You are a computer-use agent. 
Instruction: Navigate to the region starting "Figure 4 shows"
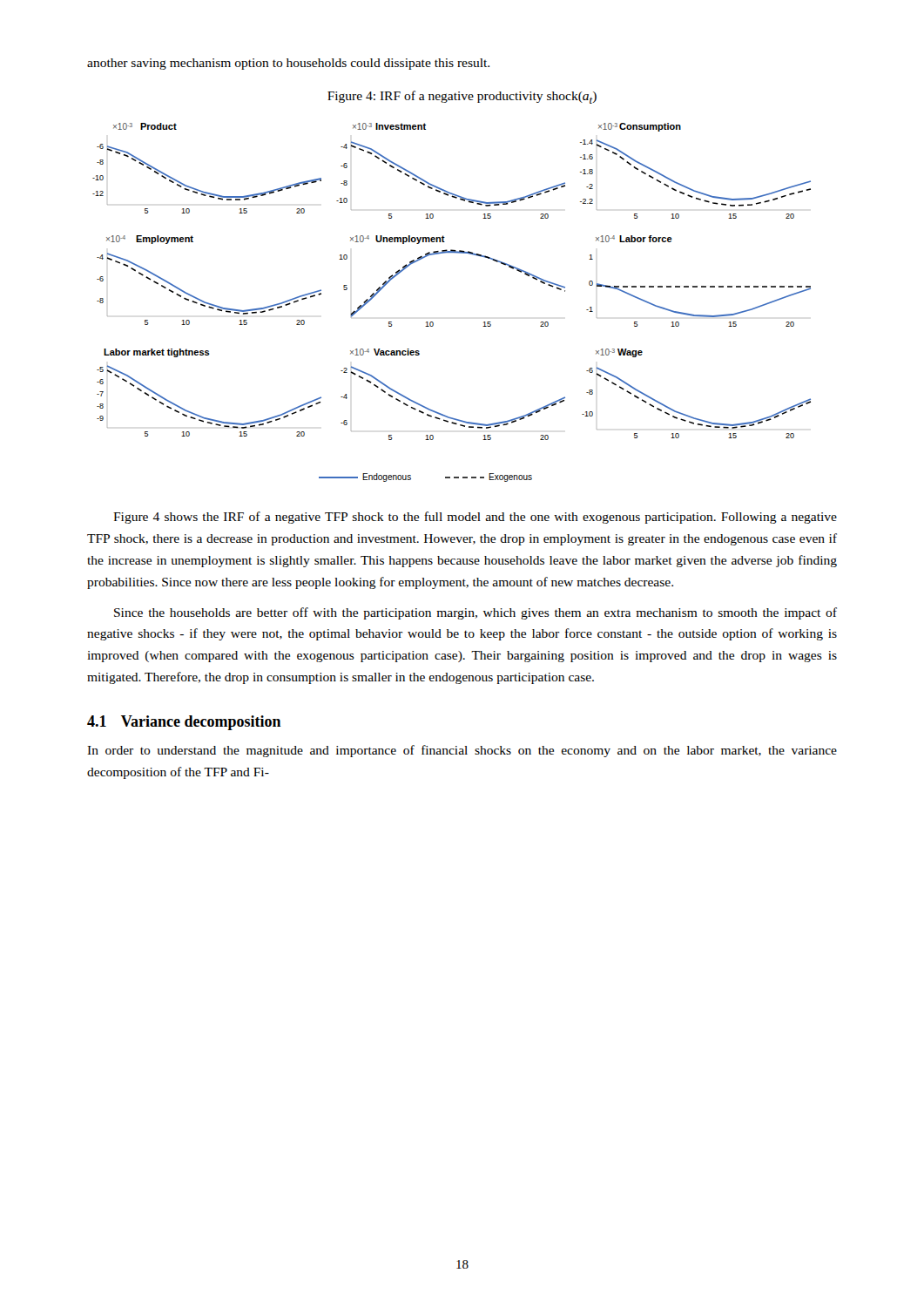coord(462,549)
